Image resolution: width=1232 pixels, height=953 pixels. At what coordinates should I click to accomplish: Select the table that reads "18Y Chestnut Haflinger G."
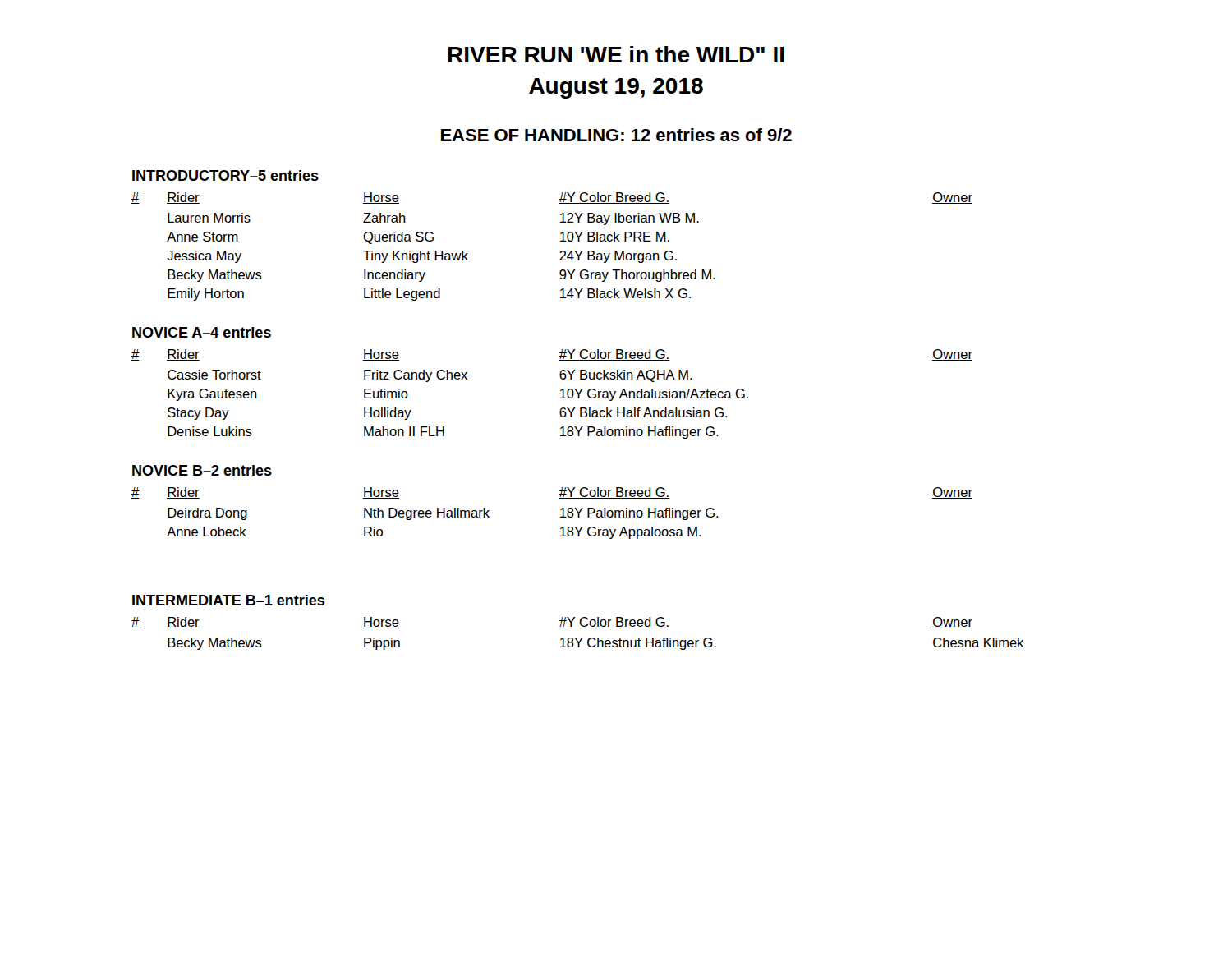click(x=616, y=632)
